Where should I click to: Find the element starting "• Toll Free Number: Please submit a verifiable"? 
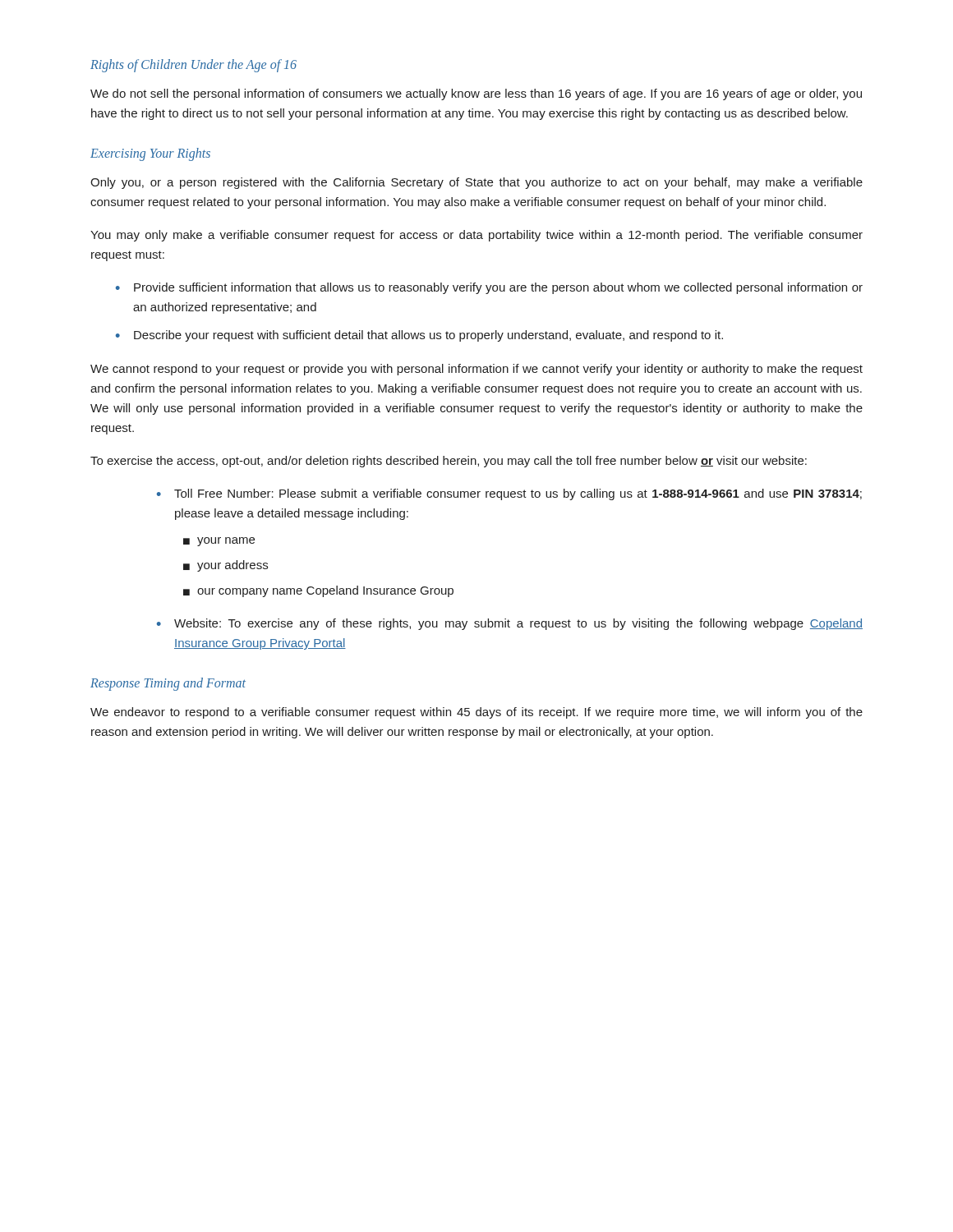point(509,494)
